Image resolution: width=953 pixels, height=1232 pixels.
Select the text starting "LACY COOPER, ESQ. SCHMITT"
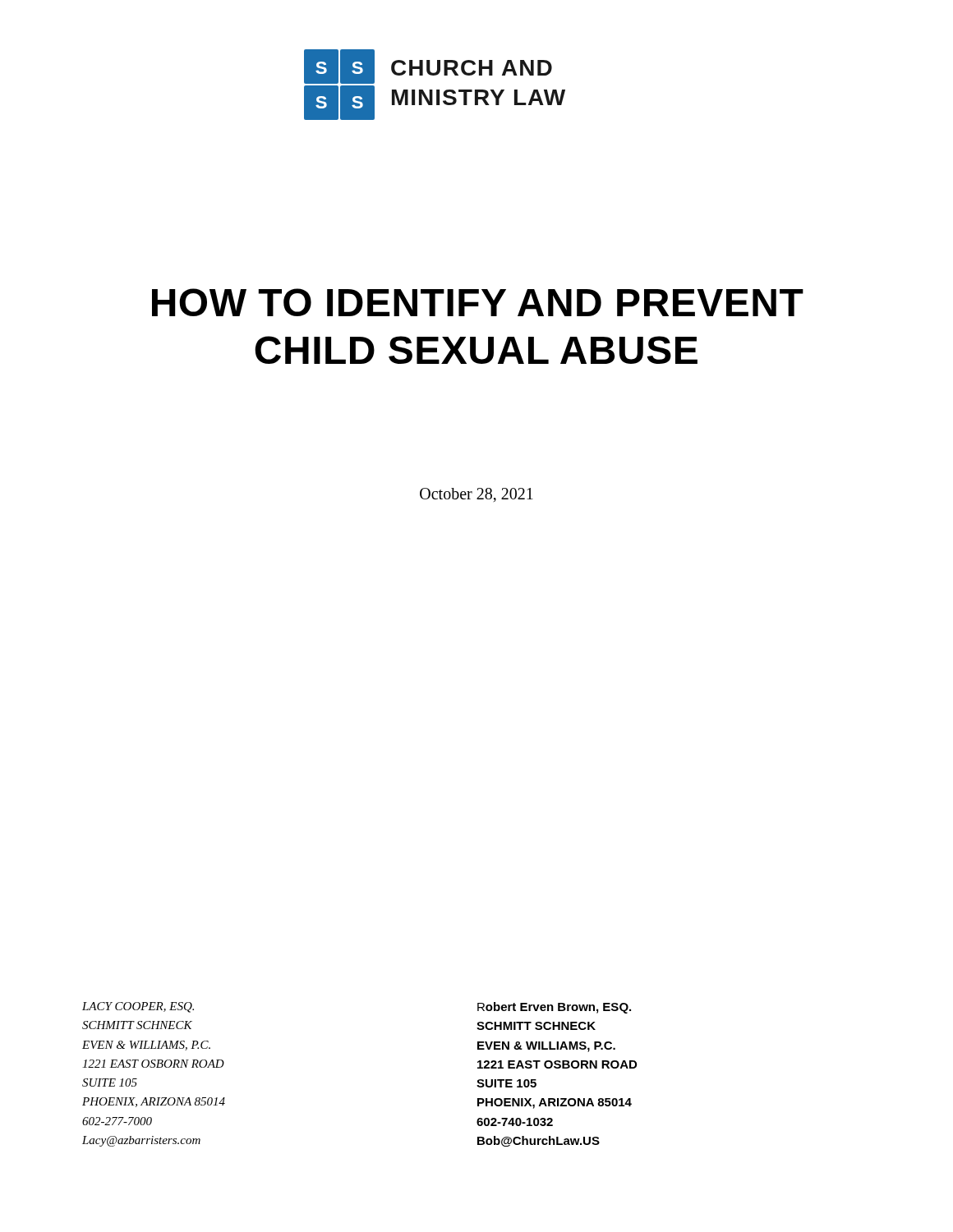[x=138, y=1007]
